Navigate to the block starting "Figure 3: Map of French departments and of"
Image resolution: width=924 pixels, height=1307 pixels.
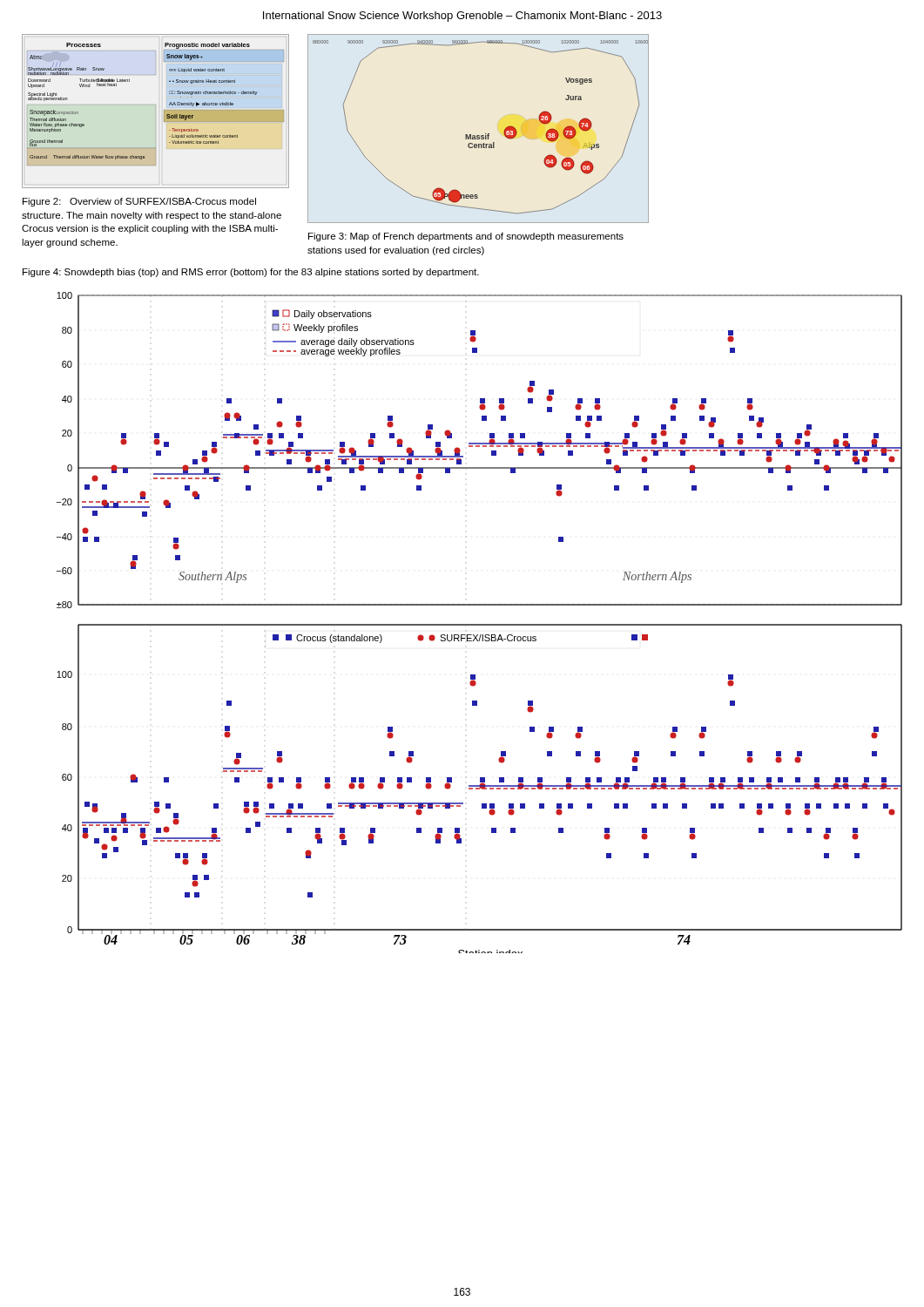coord(466,243)
